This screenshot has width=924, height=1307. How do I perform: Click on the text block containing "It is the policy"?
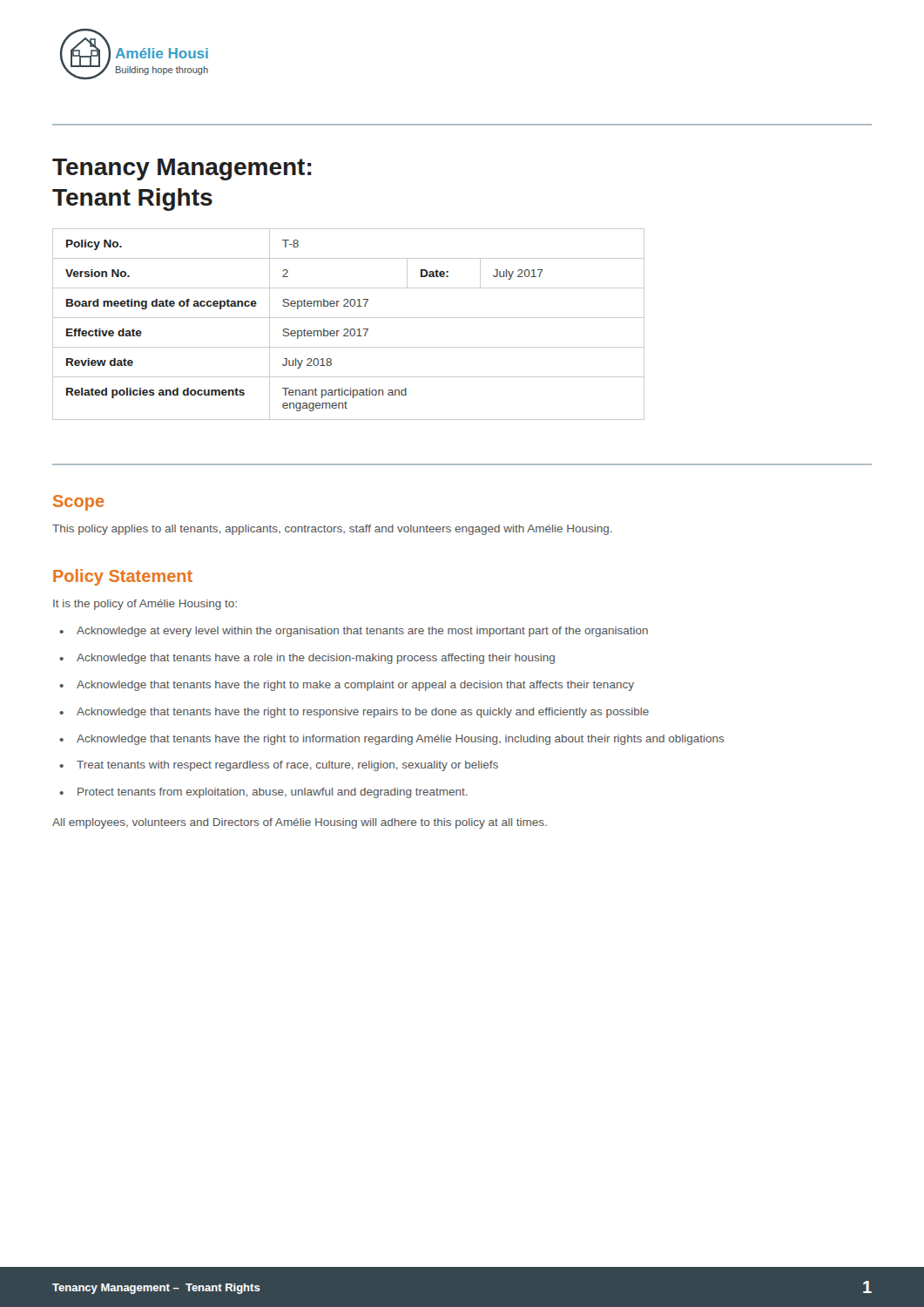145,603
